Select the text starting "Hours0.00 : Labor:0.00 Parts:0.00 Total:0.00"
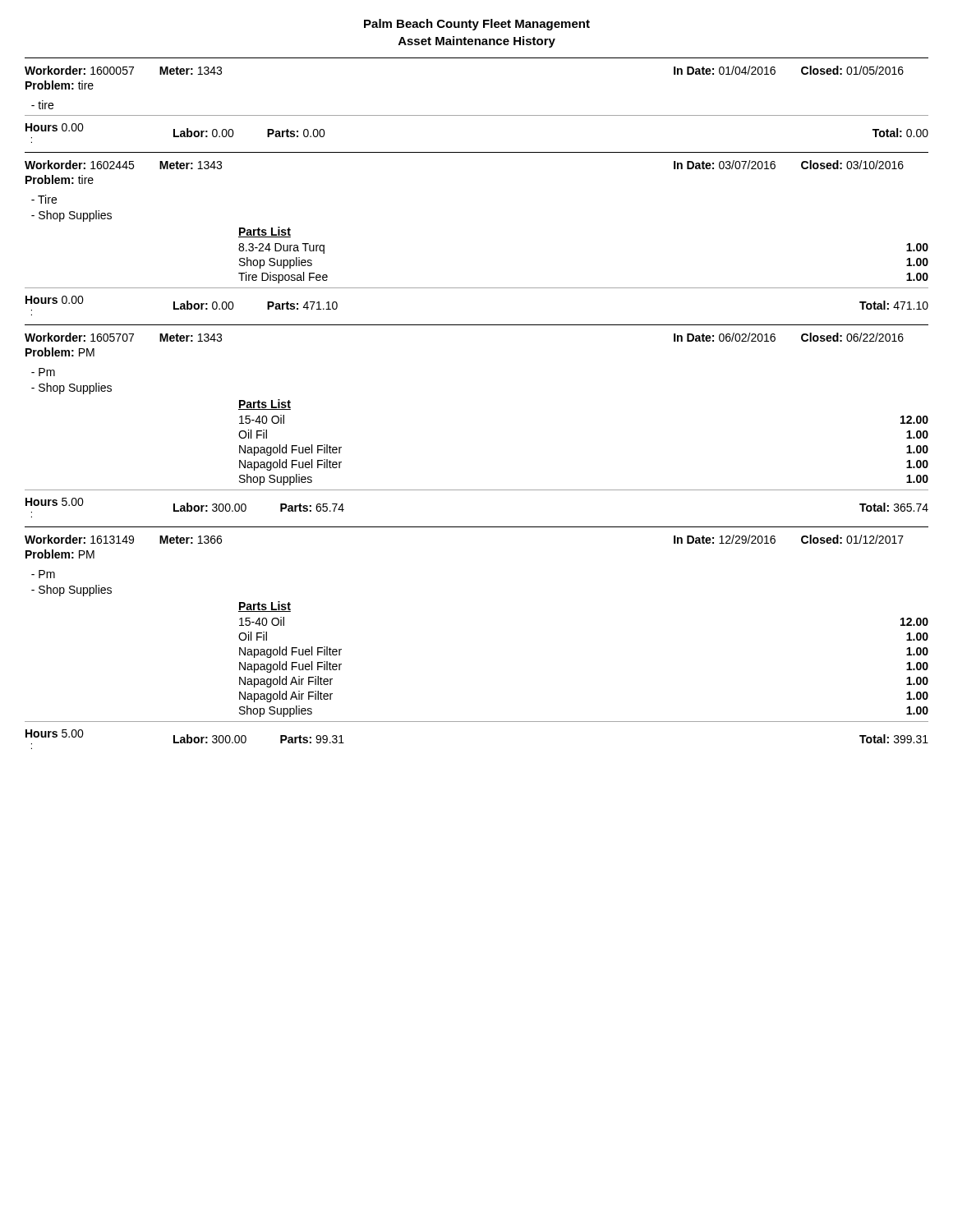This screenshot has height=1232, width=953. [x=53, y=131]
